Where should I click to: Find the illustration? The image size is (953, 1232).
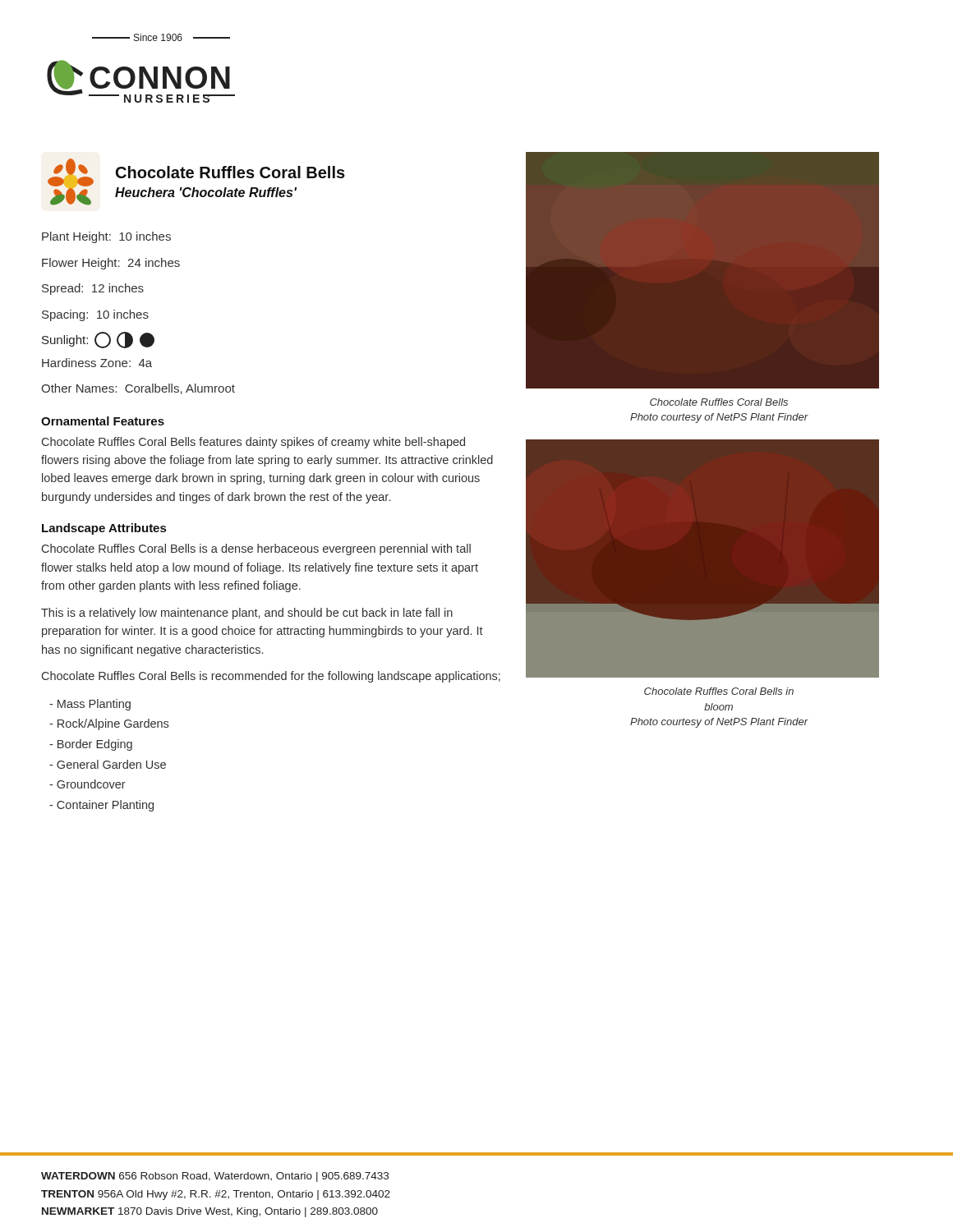pos(71,181)
